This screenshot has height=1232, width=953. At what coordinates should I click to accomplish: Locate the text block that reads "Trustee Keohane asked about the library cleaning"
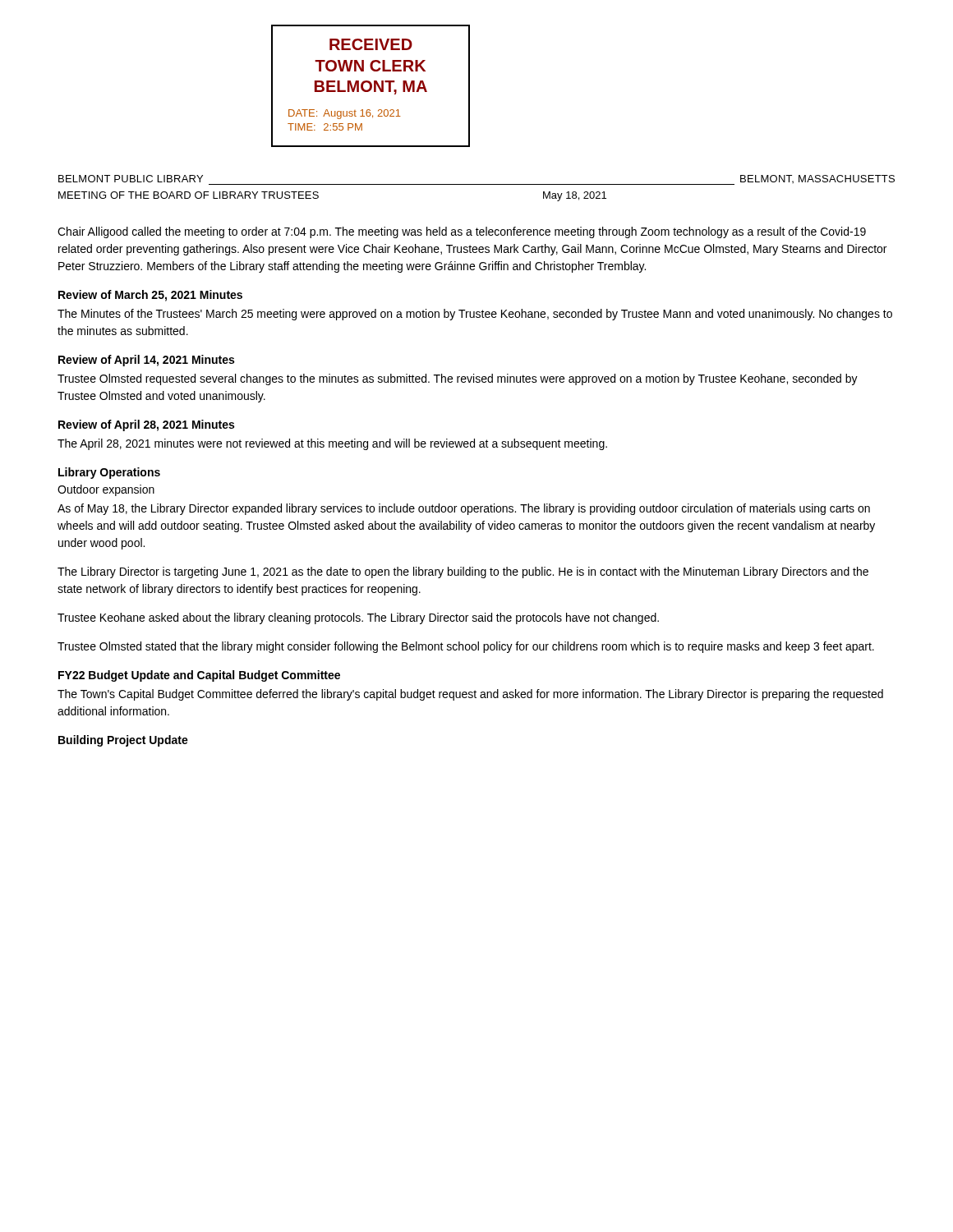(x=359, y=618)
